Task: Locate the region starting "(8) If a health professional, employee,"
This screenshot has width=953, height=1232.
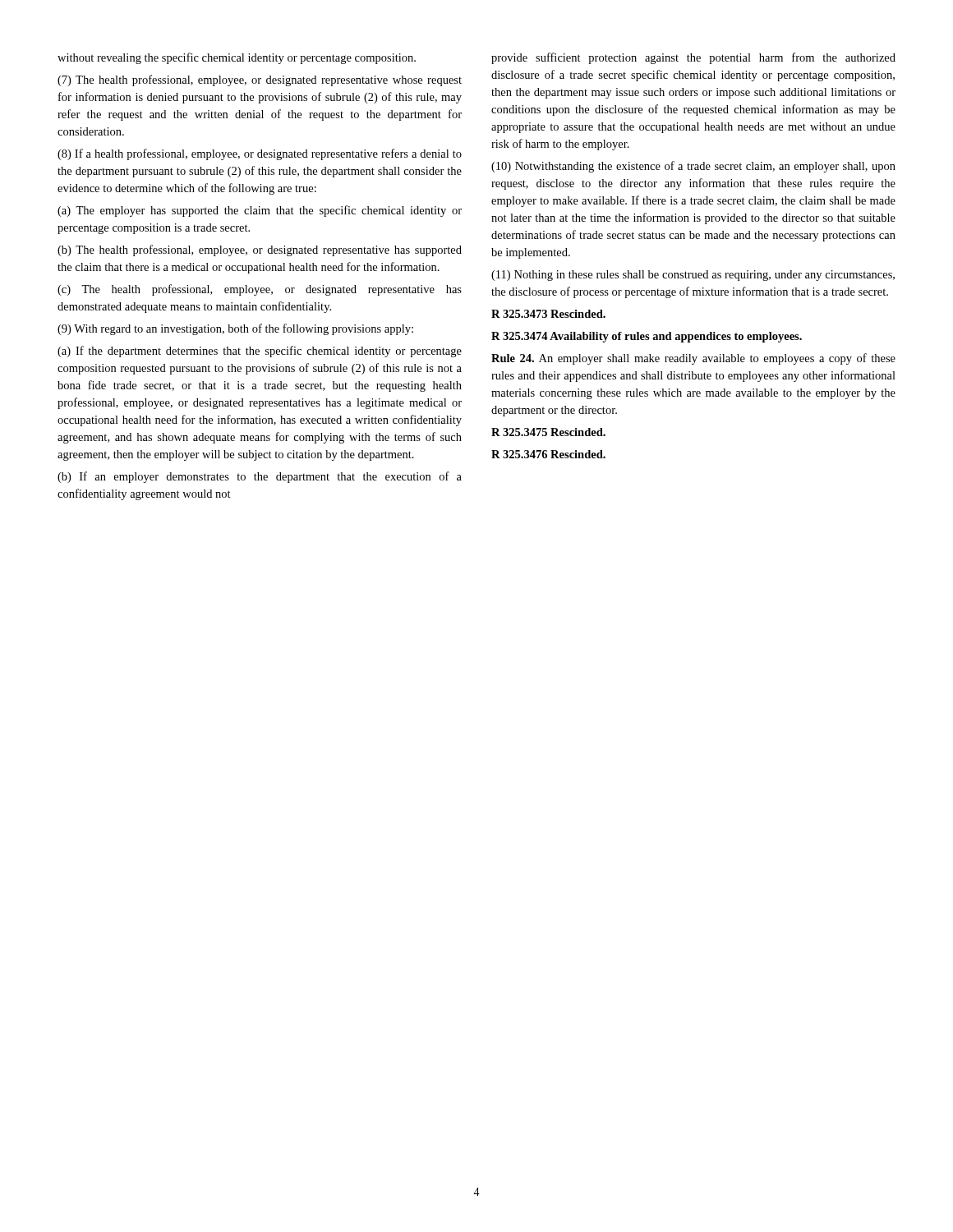Action: [x=260, y=171]
